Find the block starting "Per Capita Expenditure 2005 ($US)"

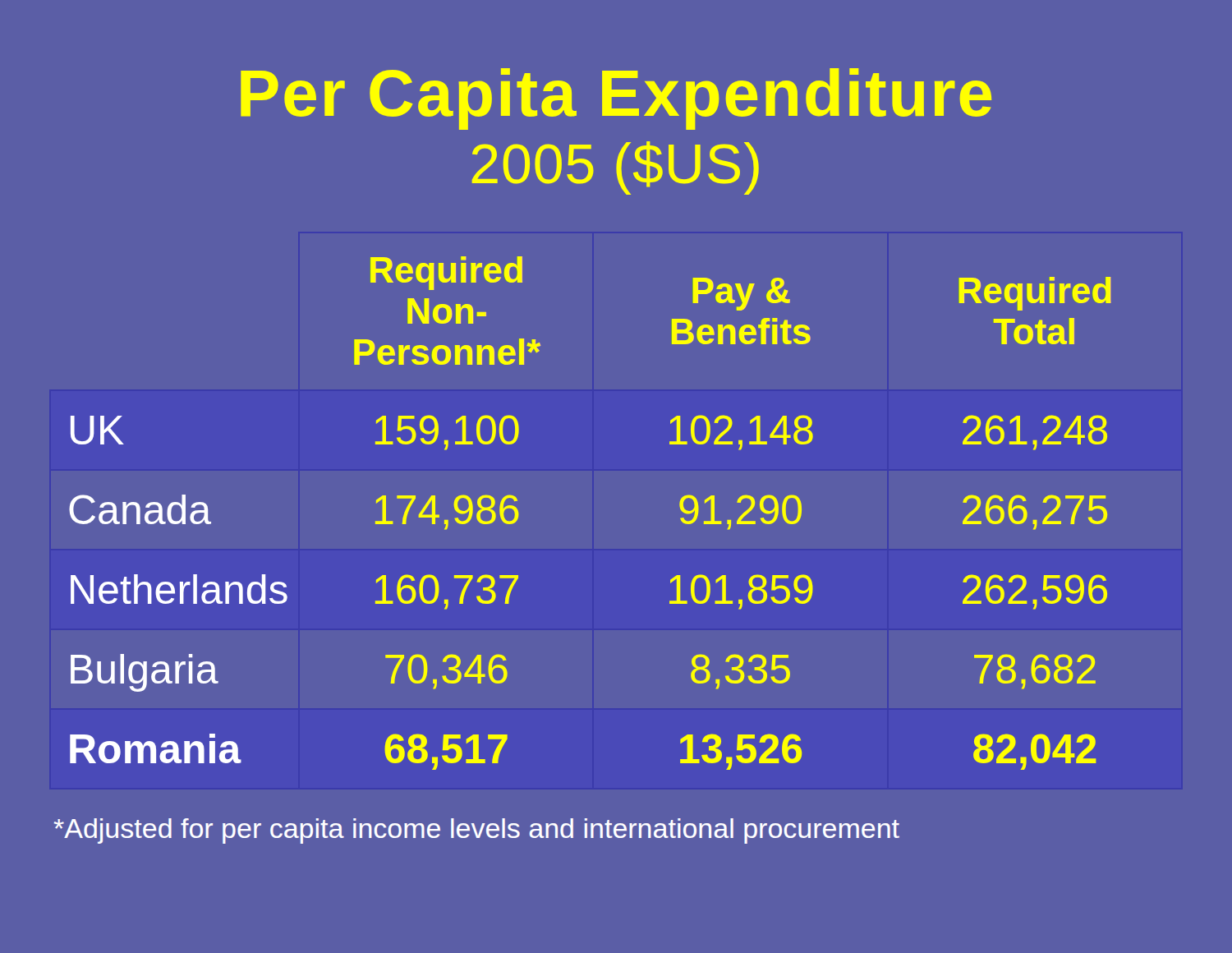coord(616,126)
